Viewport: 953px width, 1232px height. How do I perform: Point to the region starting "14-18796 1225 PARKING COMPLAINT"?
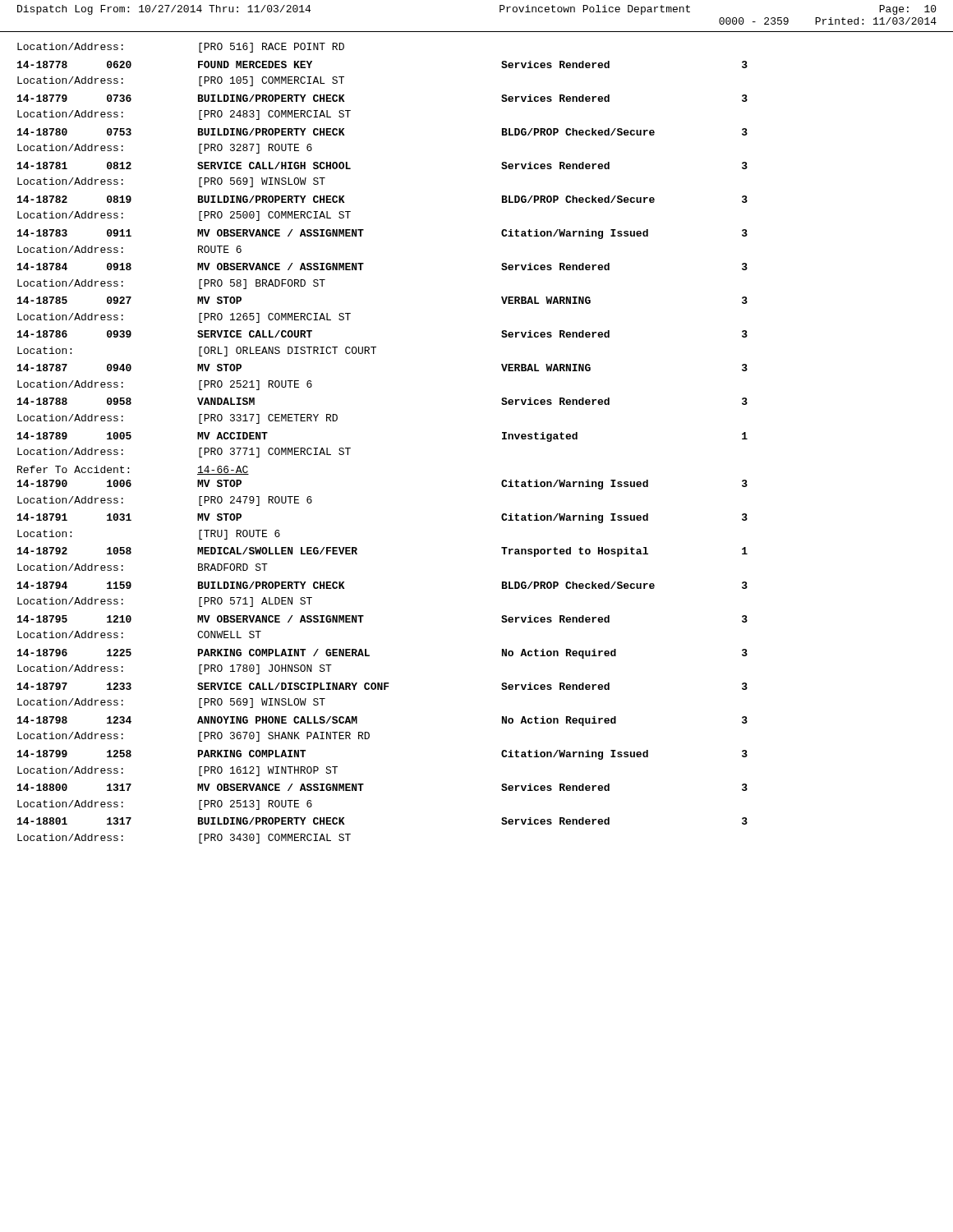(39, 653)
